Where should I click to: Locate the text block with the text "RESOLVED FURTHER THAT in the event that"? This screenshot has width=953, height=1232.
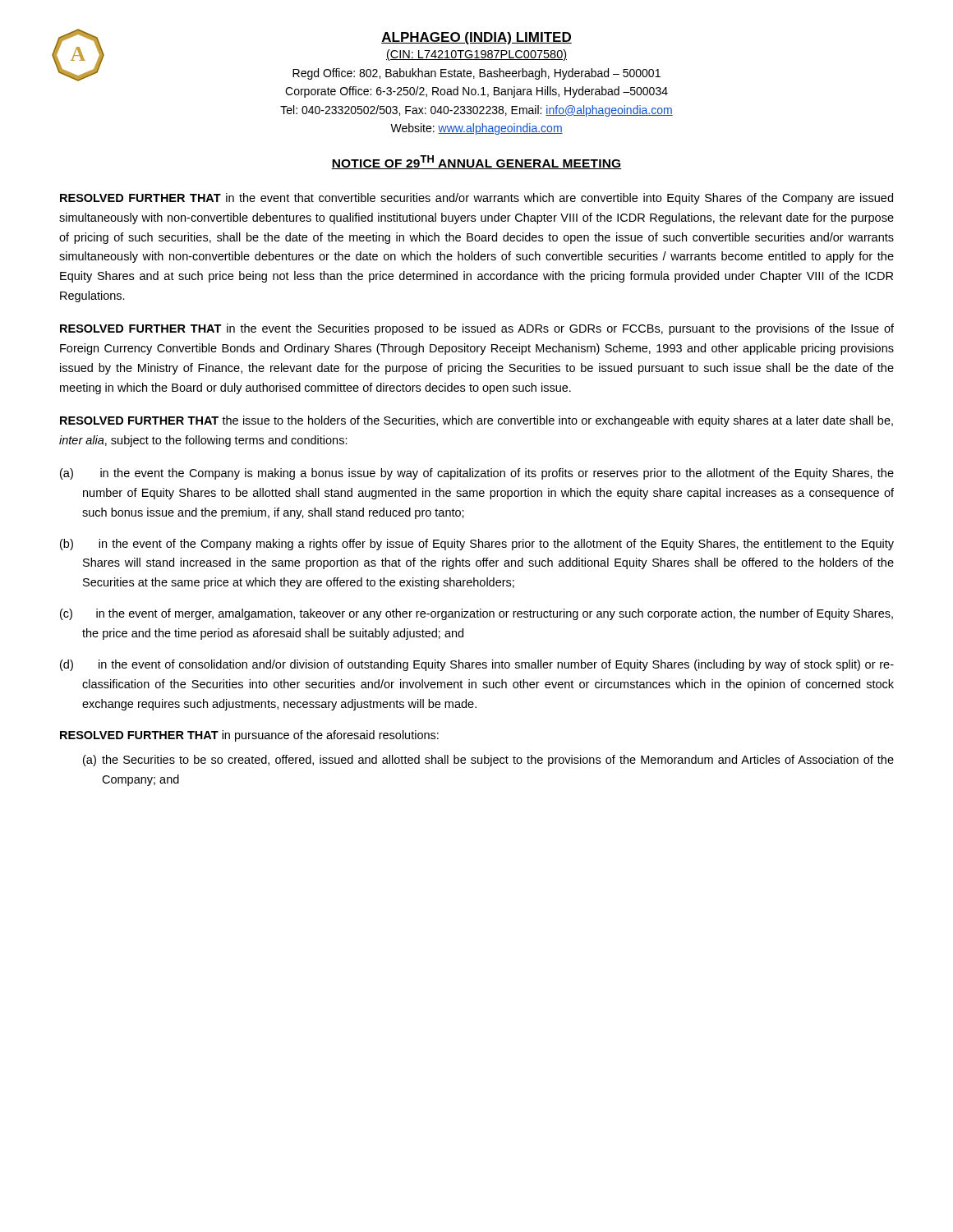coord(476,247)
